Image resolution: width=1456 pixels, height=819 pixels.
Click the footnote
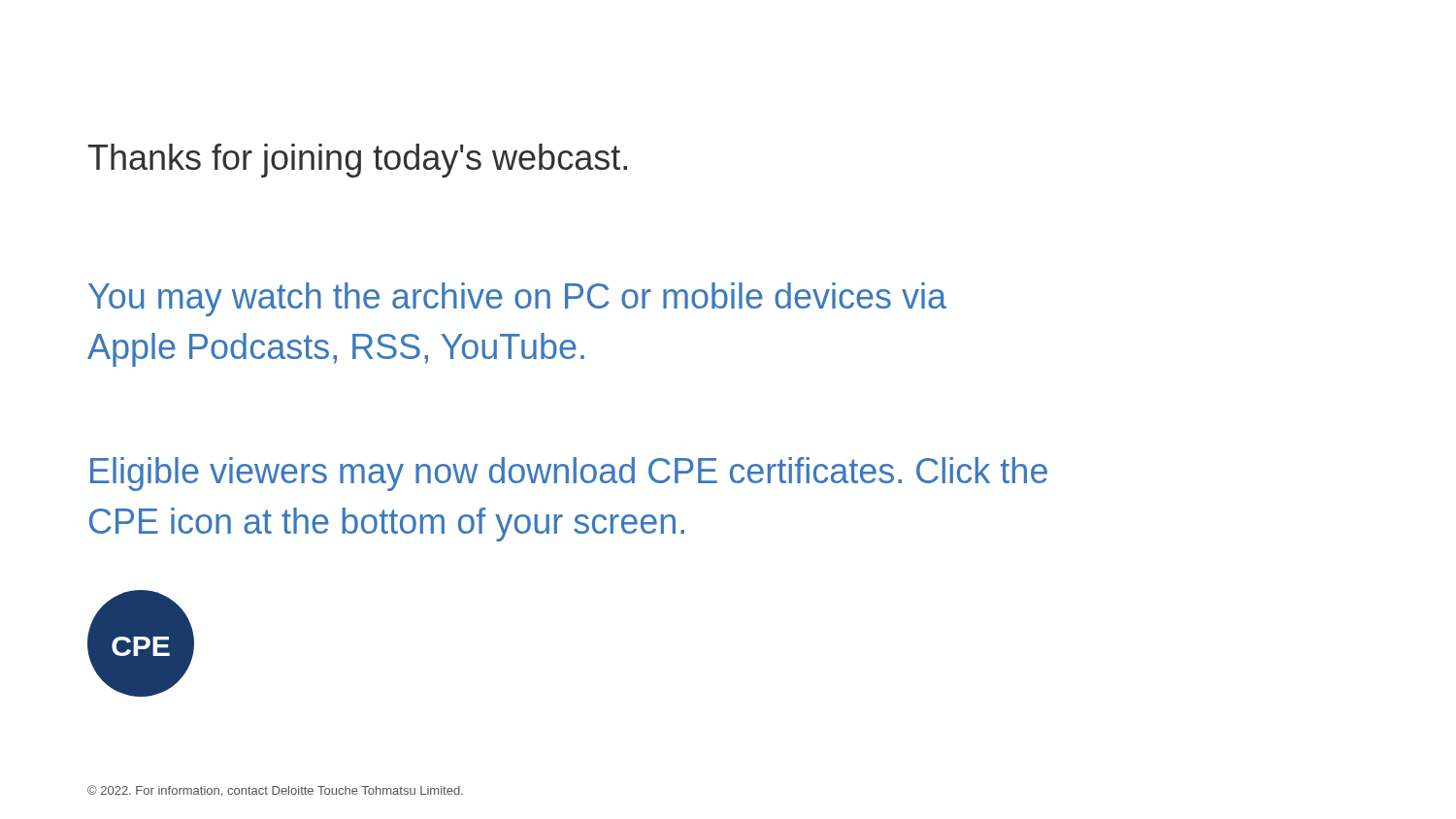point(276,790)
